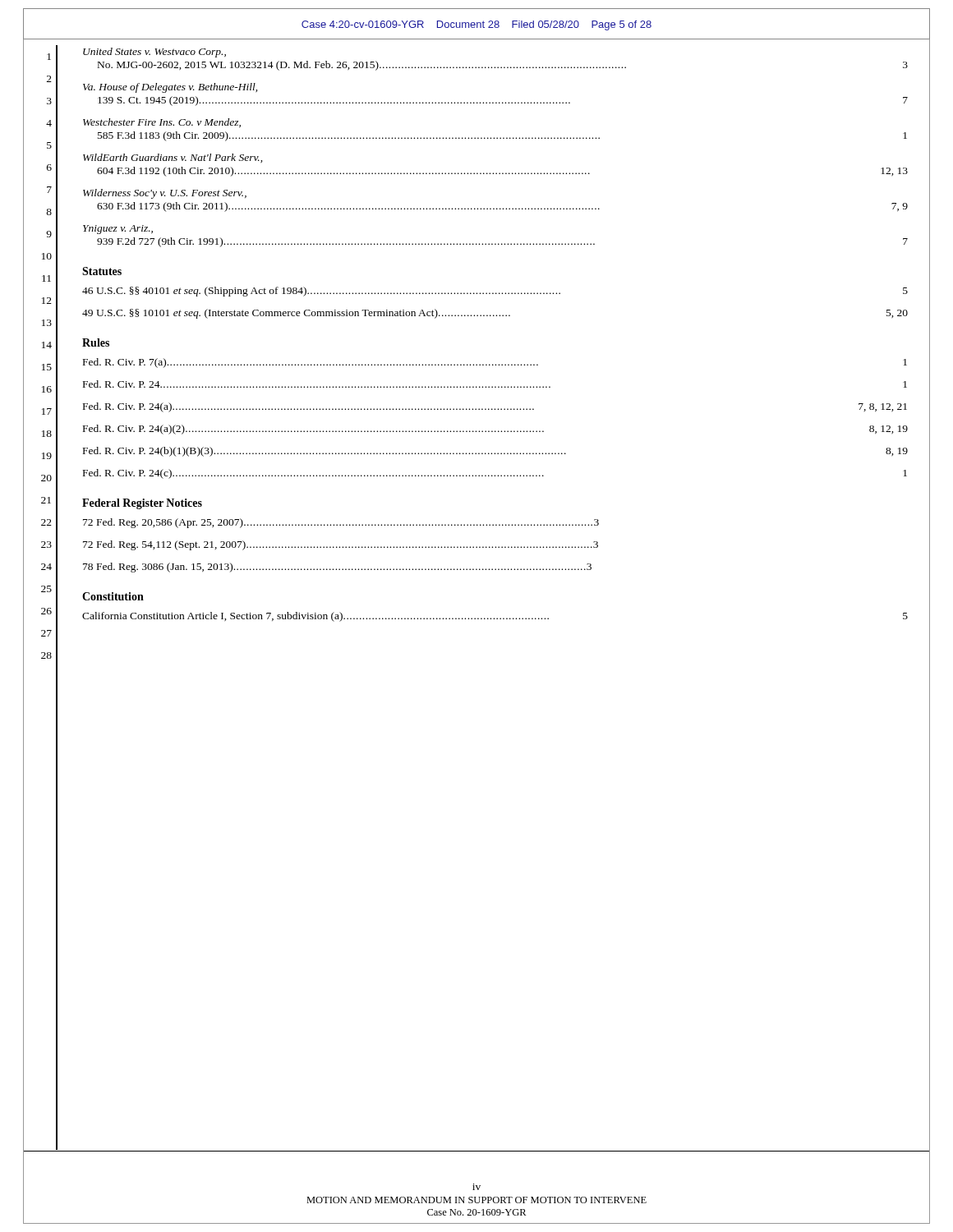Locate the element starting "Va. House of Delegates v."
This screenshot has width=953, height=1232.
coord(495,98)
